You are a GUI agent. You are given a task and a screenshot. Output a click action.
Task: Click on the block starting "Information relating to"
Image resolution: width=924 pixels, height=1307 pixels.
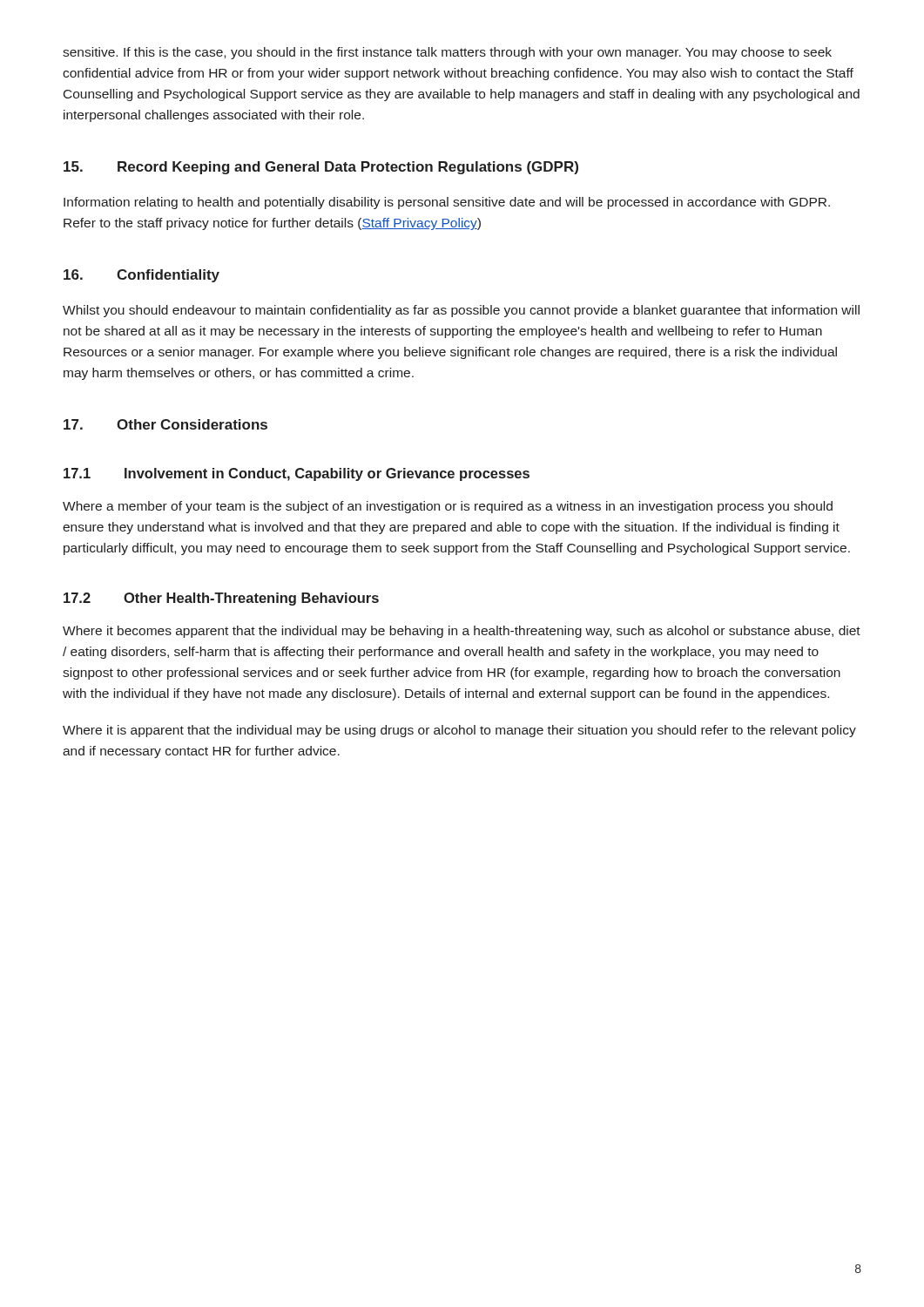[x=447, y=212]
